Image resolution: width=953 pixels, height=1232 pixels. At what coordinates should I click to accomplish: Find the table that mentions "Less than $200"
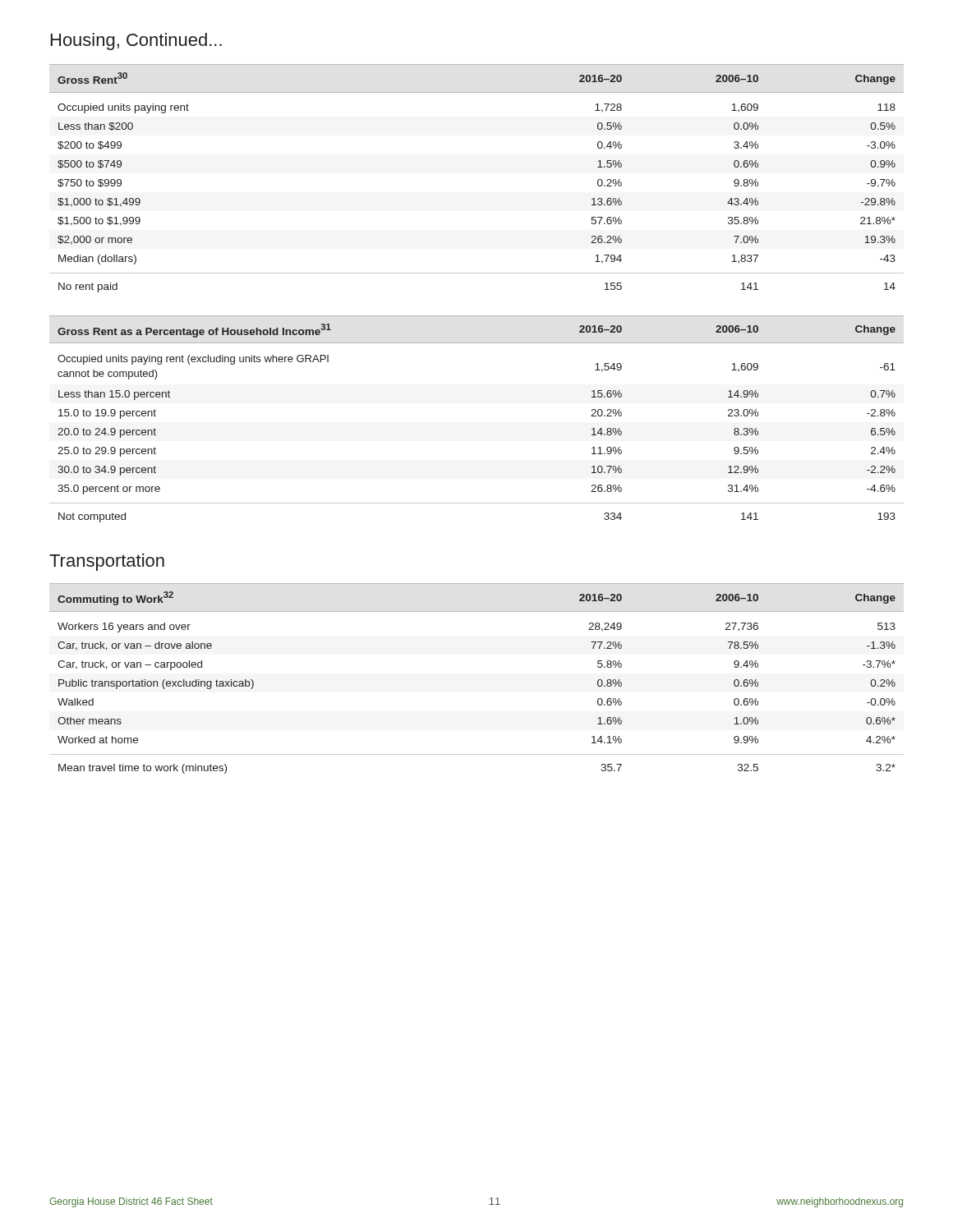(476, 180)
